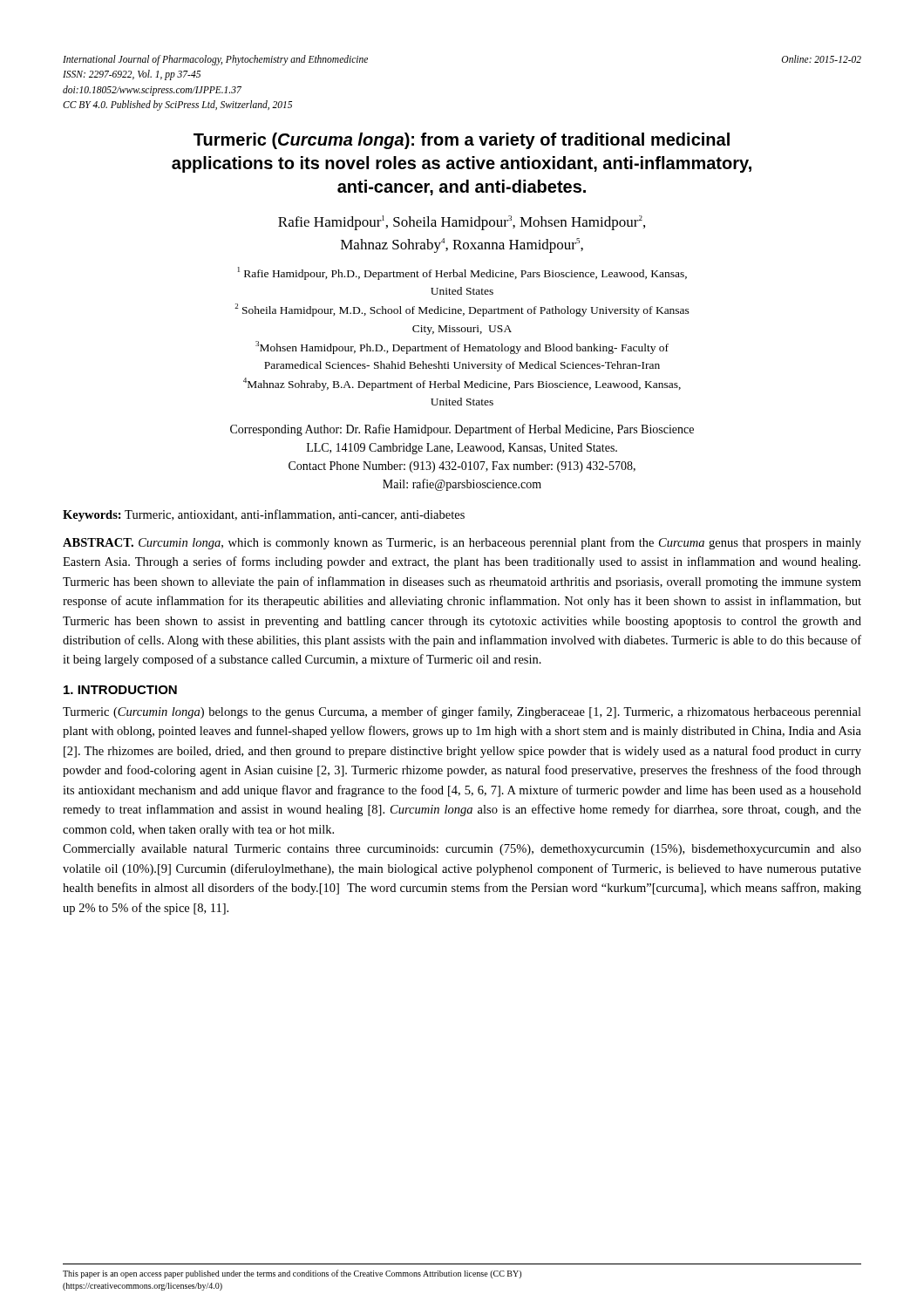This screenshot has width=924, height=1308.
Task: Point to "Keywords: Turmeric, antioxidant, anti-inflammation, anti-cancer, anti-diabetes"
Action: 264,515
